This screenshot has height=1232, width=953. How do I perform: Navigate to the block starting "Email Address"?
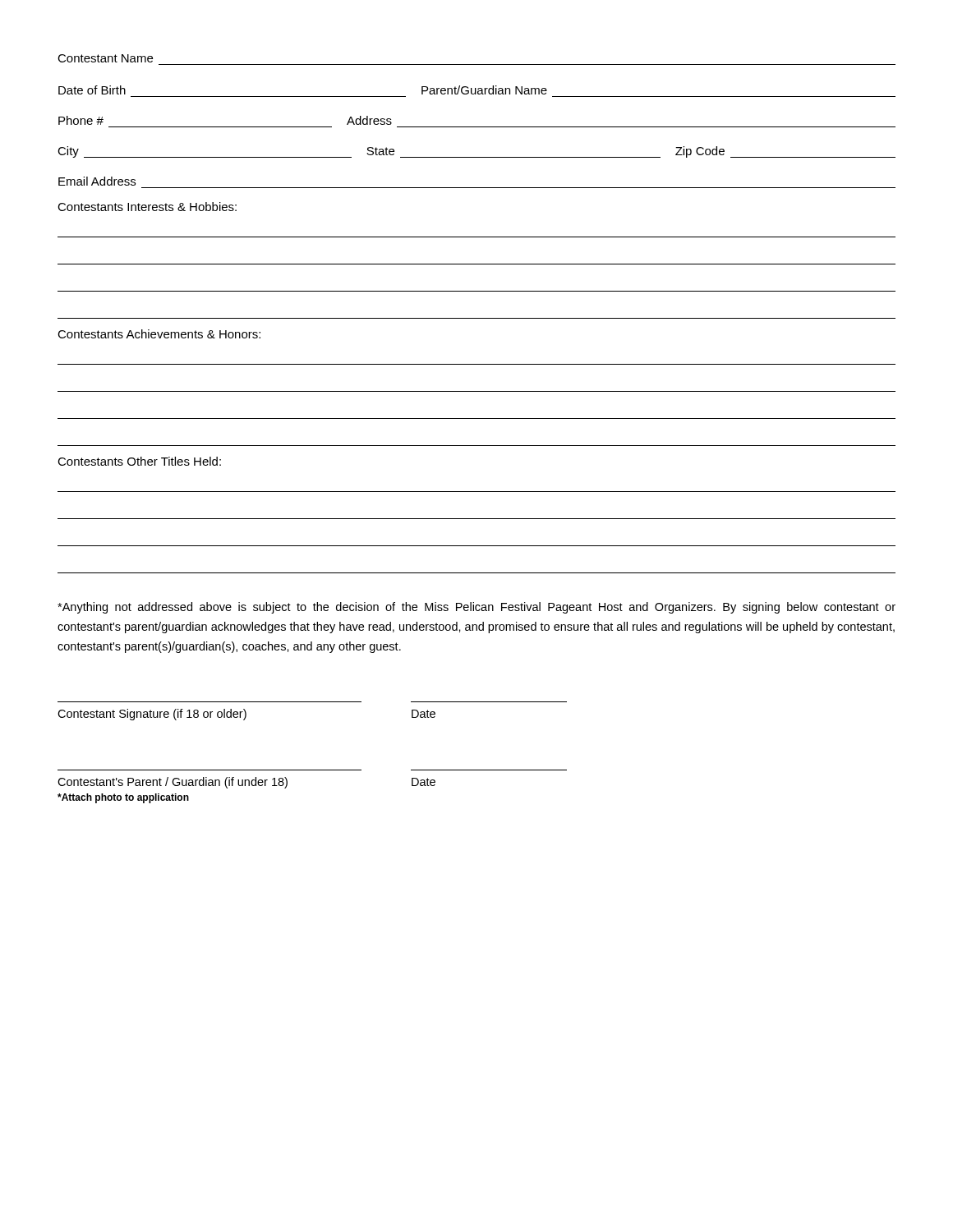476,180
